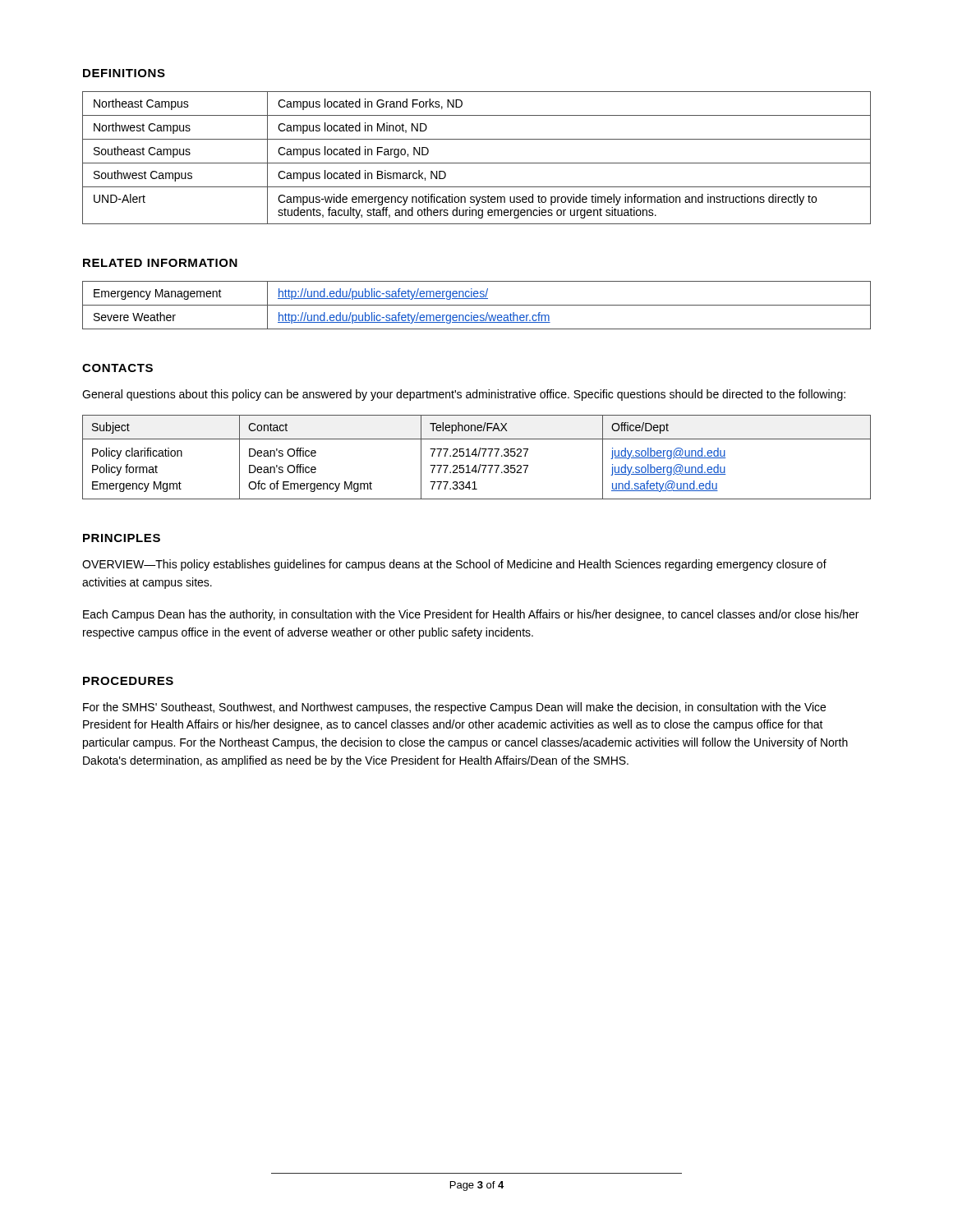Select the table that reads "Northeast Campus"
This screenshot has width=953, height=1232.
(x=476, y=158)
